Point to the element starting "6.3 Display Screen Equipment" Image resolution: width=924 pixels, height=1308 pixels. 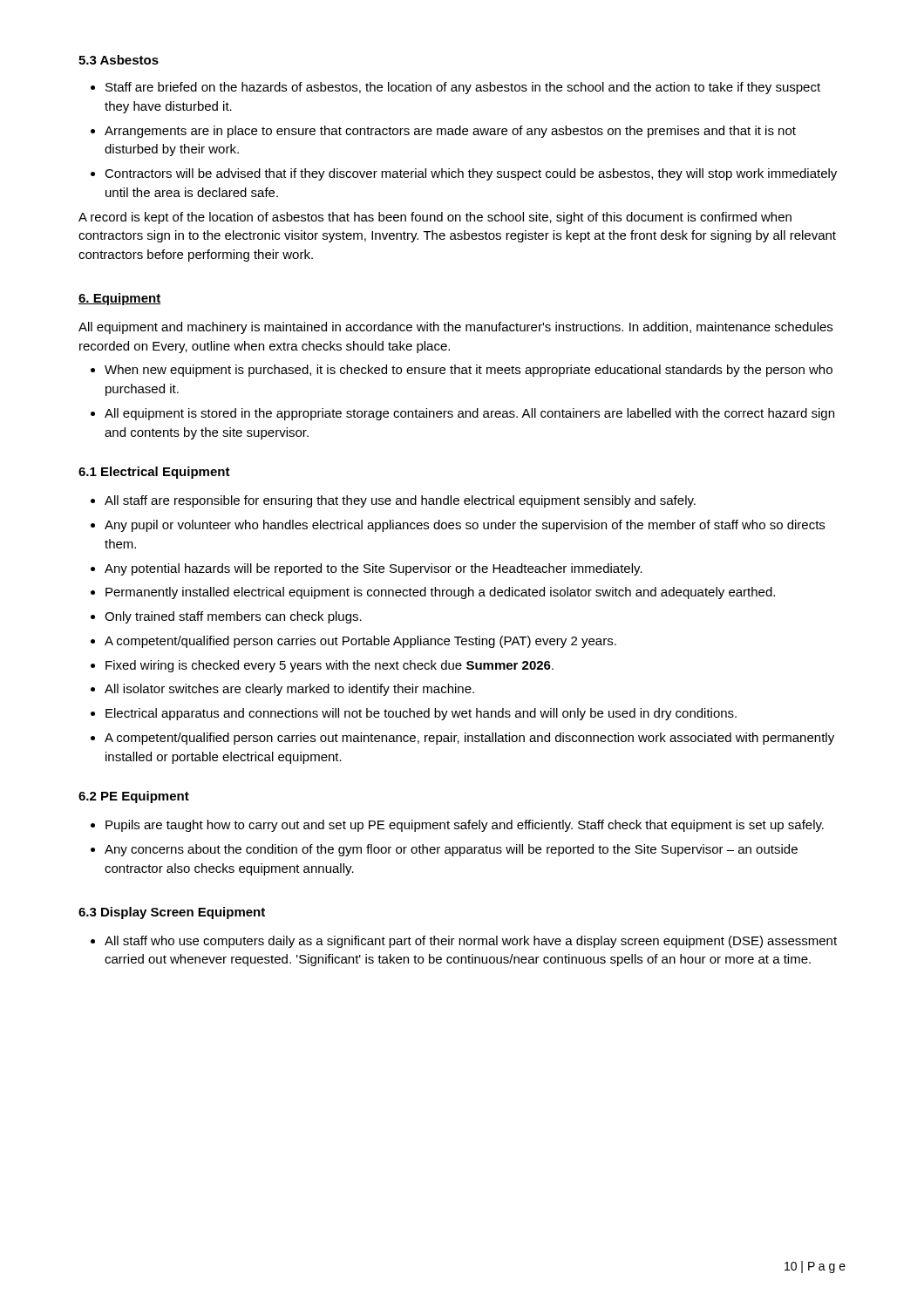[172, 911]
